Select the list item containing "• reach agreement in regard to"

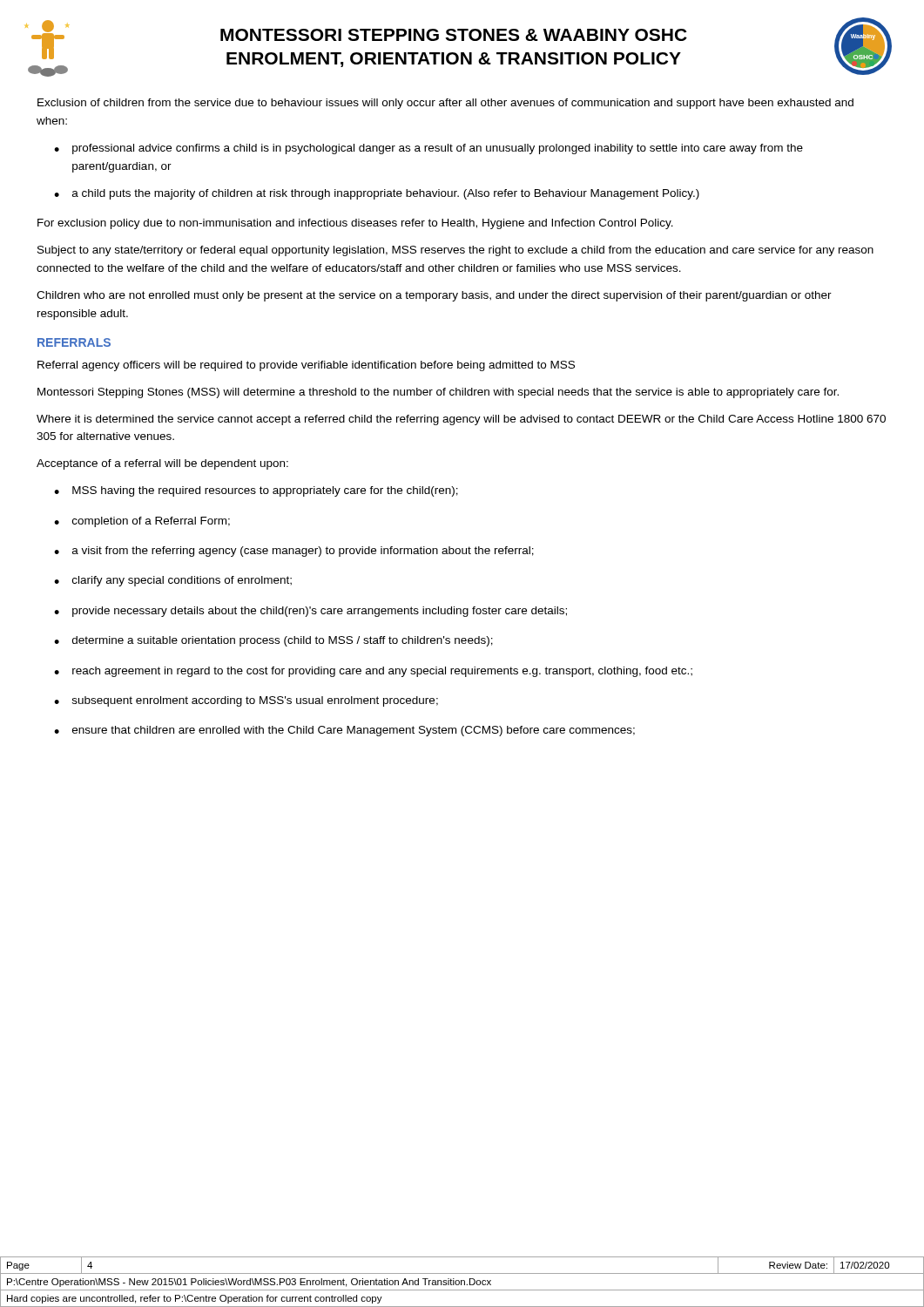471,673
